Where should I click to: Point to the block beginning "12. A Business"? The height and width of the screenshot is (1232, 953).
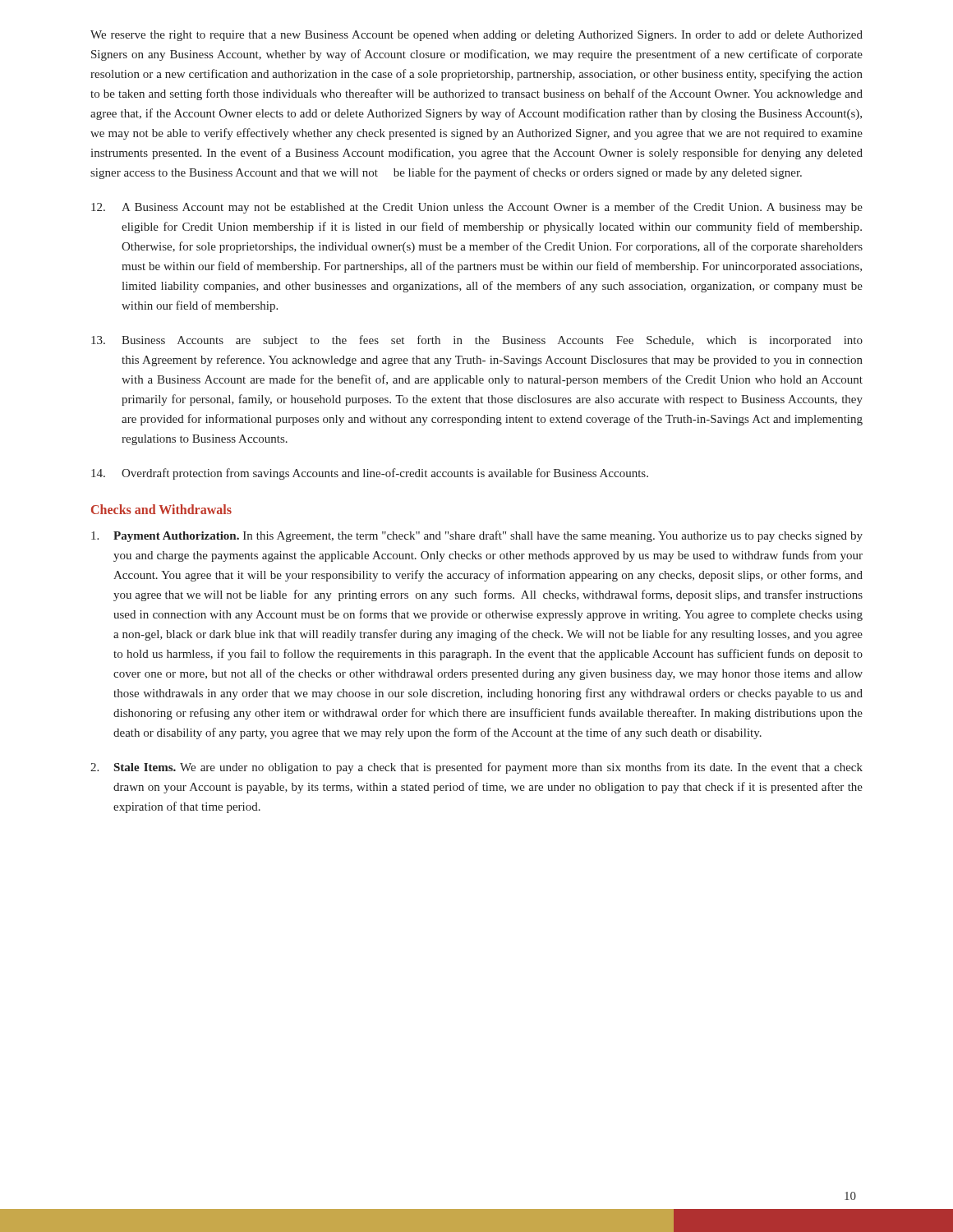point(476,256)
